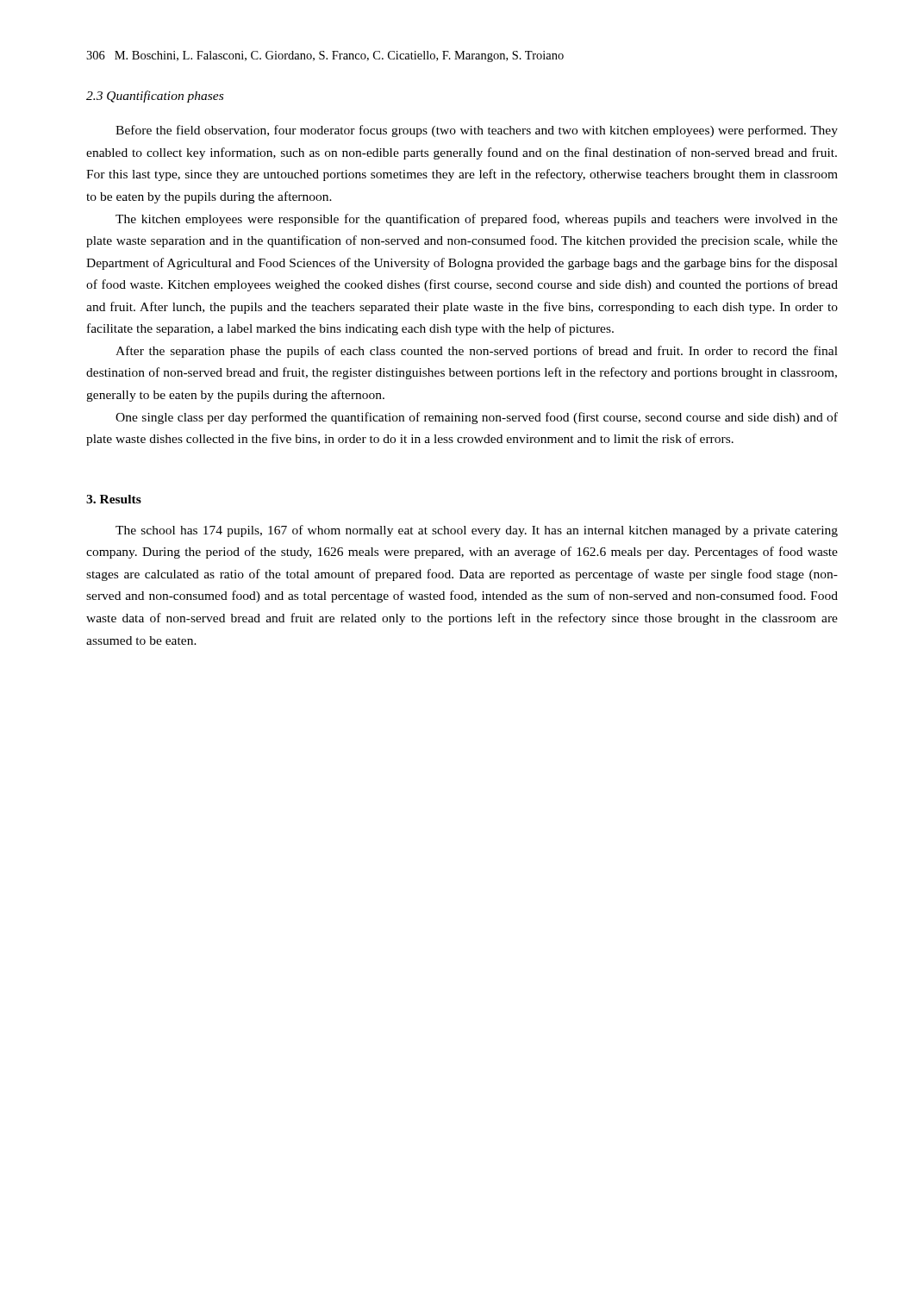Screen dimensions: 1293x924
Task: Click on the text starting "After the separation phase the pupils"
Action: pos(462,372)
